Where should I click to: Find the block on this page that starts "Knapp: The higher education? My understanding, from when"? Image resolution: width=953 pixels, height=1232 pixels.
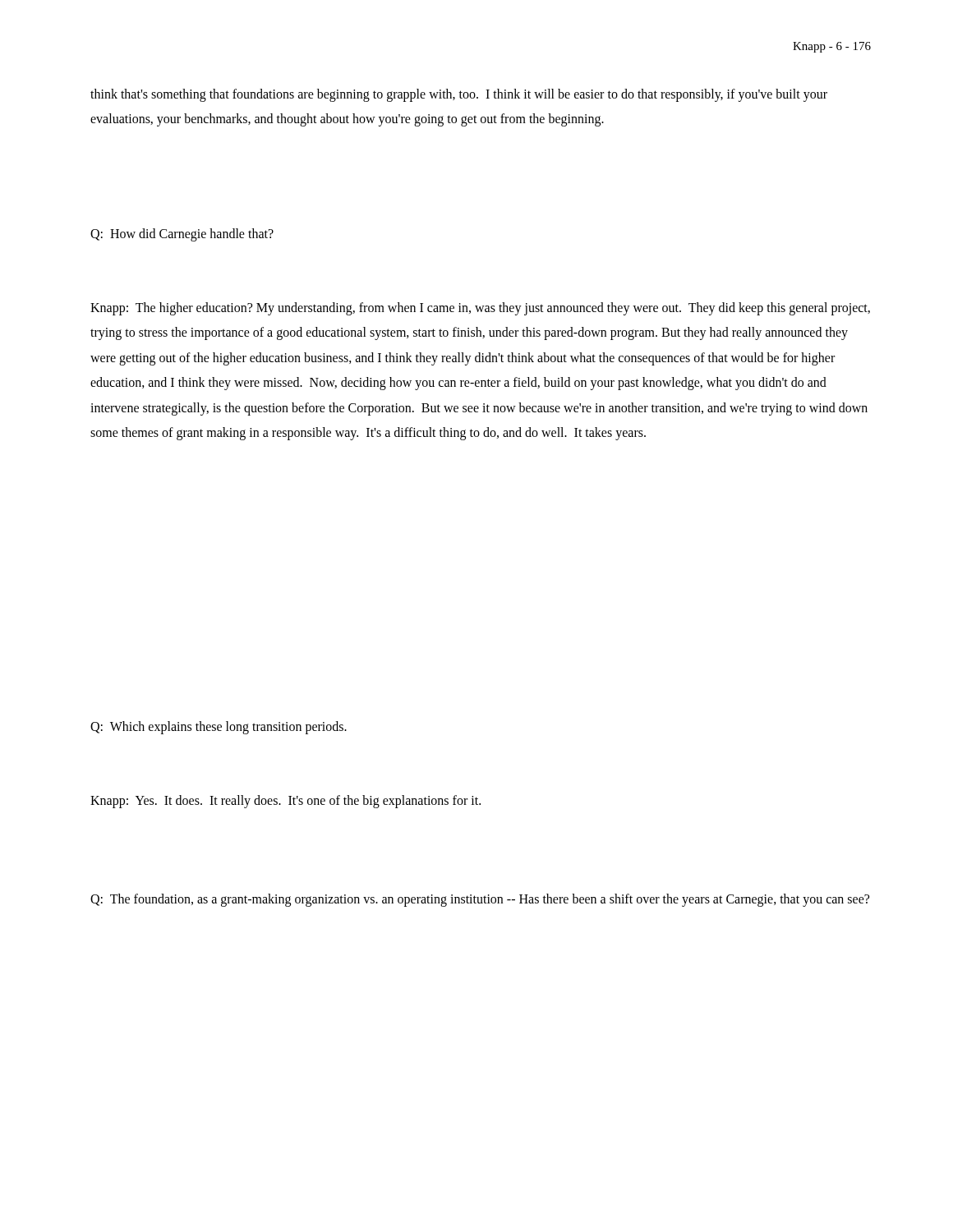tap(481, 370)
